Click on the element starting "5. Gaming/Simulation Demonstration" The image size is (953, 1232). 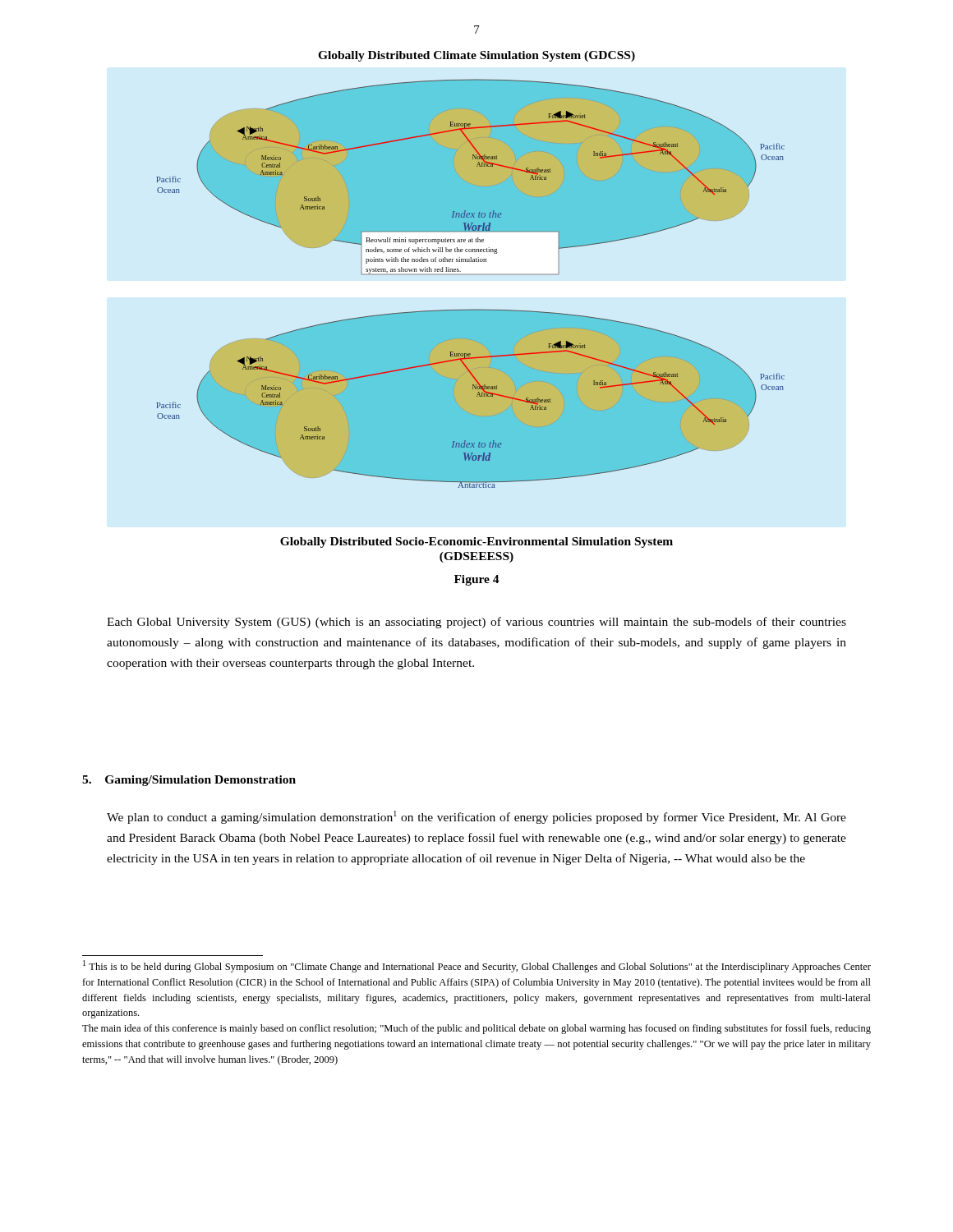pos(189,779)
